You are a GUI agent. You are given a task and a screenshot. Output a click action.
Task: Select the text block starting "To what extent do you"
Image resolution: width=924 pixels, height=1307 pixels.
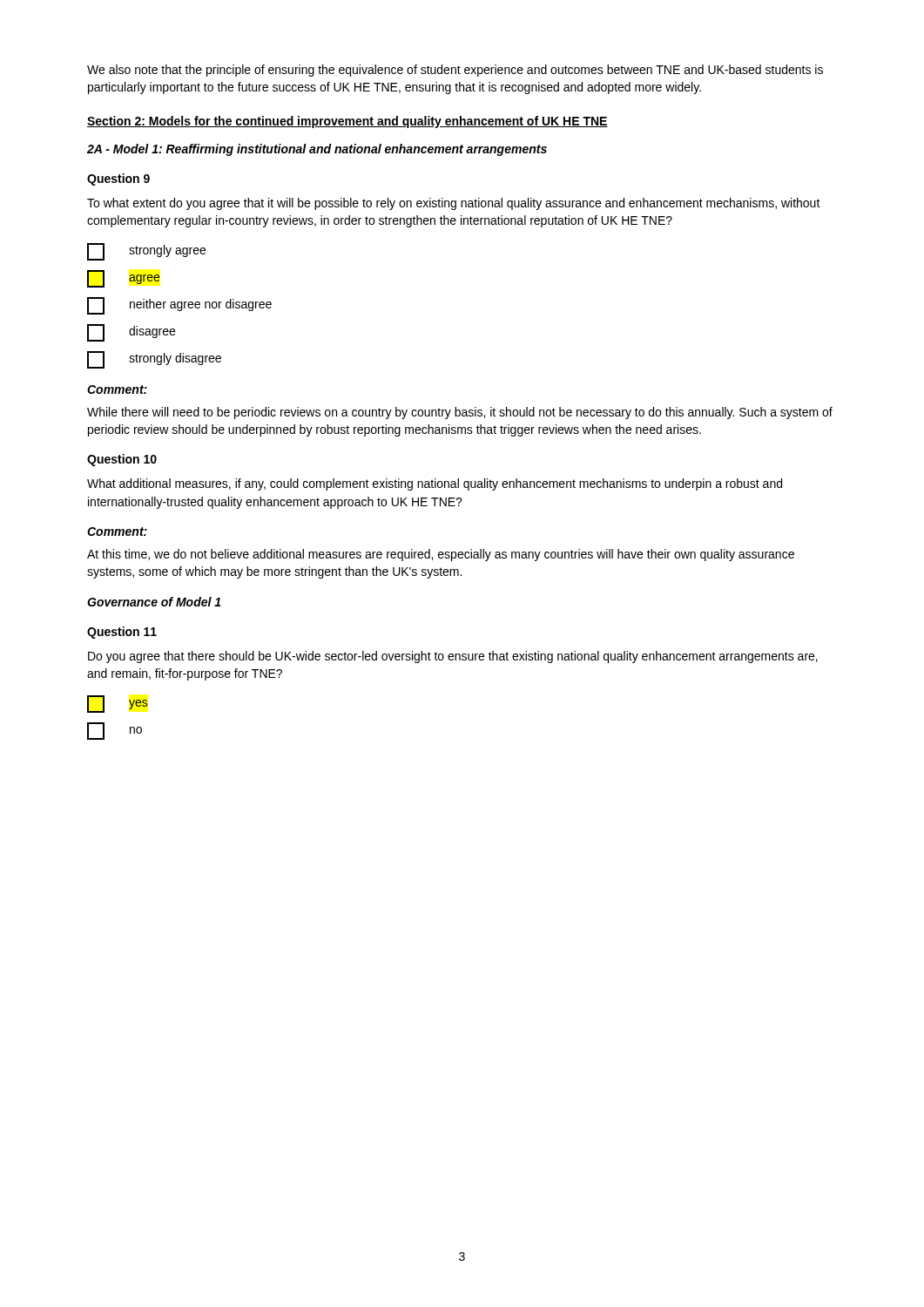[x=453, y=212]
